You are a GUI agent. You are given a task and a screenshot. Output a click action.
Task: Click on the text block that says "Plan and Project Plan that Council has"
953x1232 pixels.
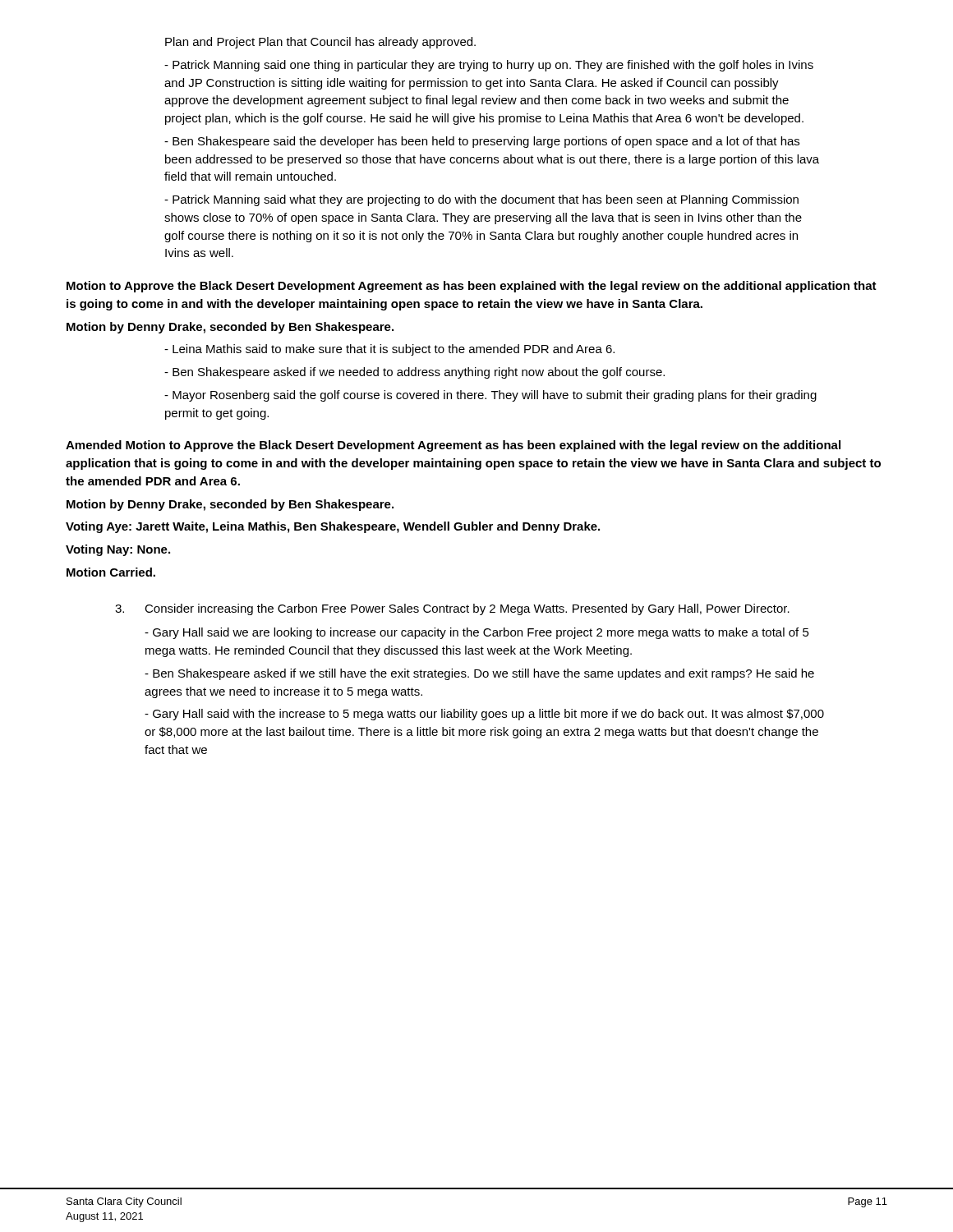click(493, 147)
